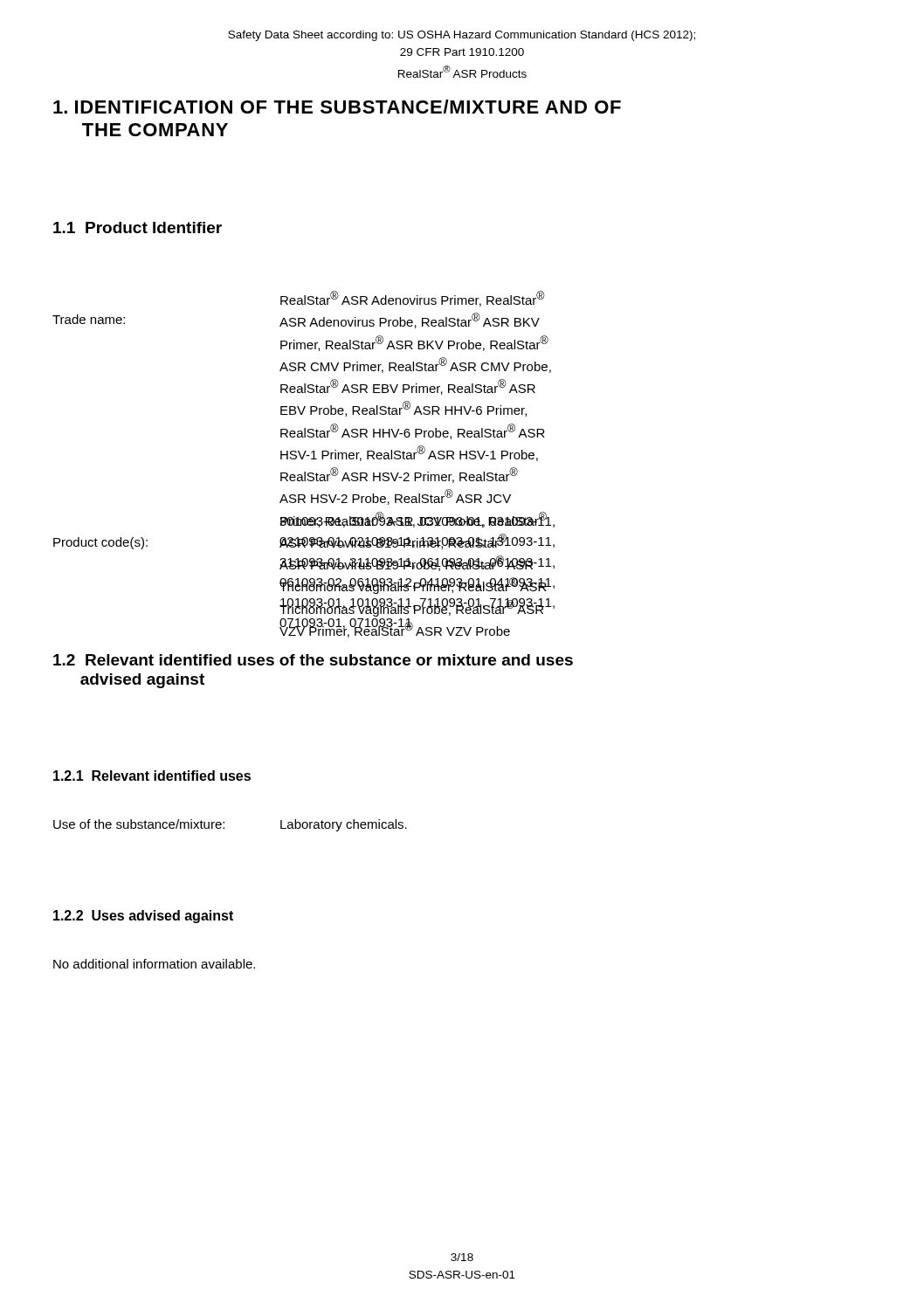Select the title
This screenshot has width=924, height=1310.
(337, 118)
